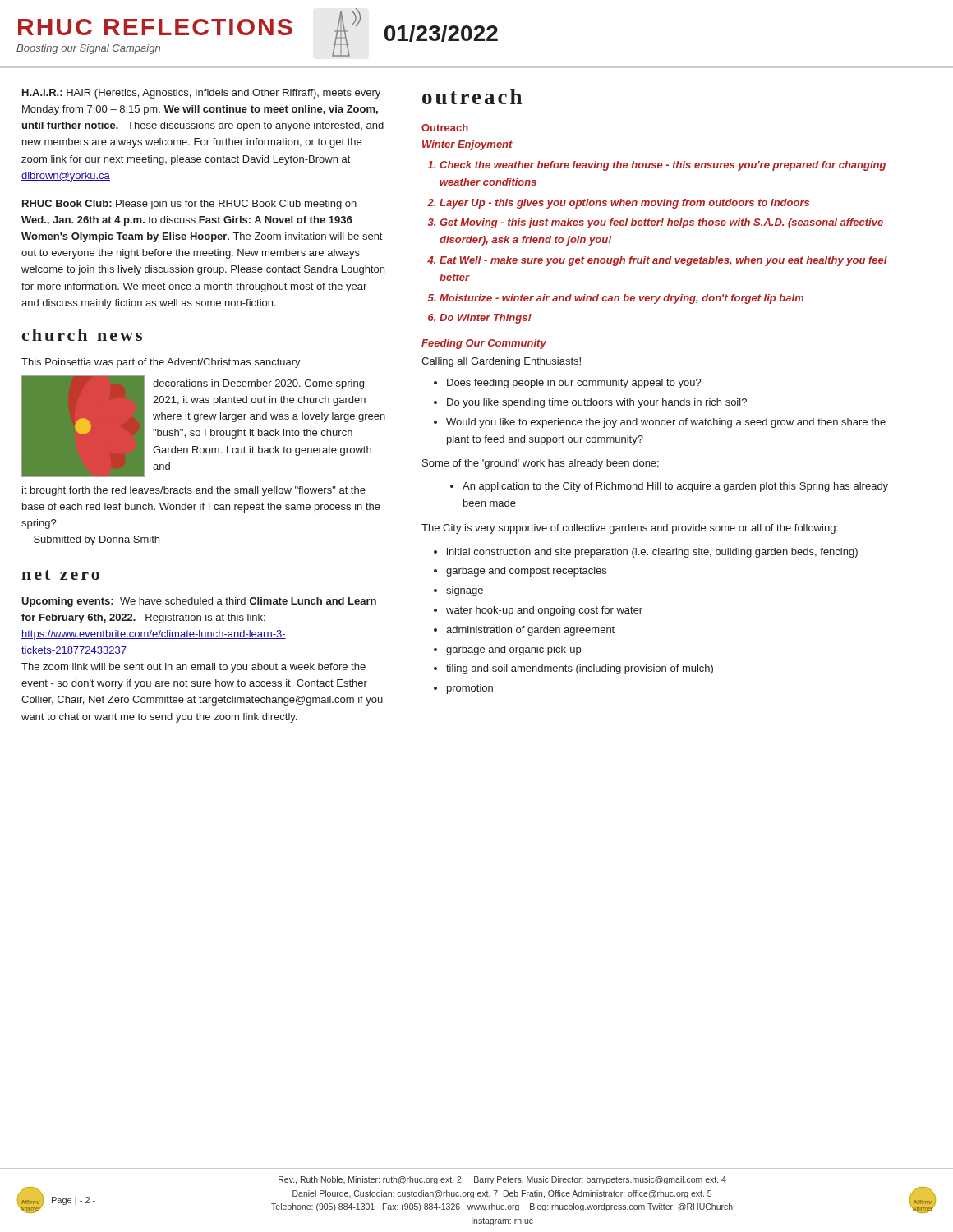Screen dimensions: 1232x953
Task: Where is the passage that starts "initial construction and"?
Action: coord(652,551)
